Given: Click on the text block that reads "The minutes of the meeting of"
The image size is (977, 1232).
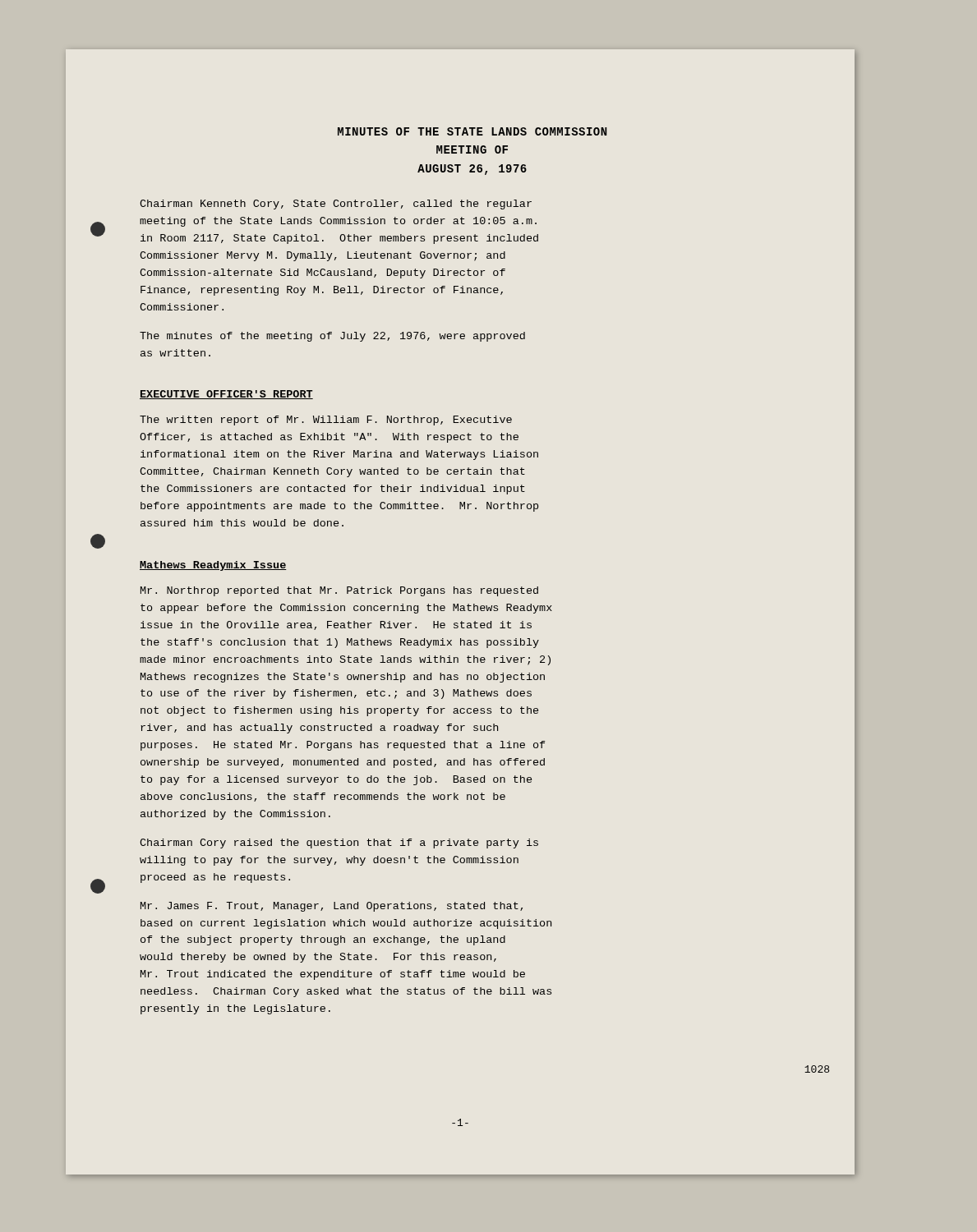Looking at the screenshot, I should 333,345.
